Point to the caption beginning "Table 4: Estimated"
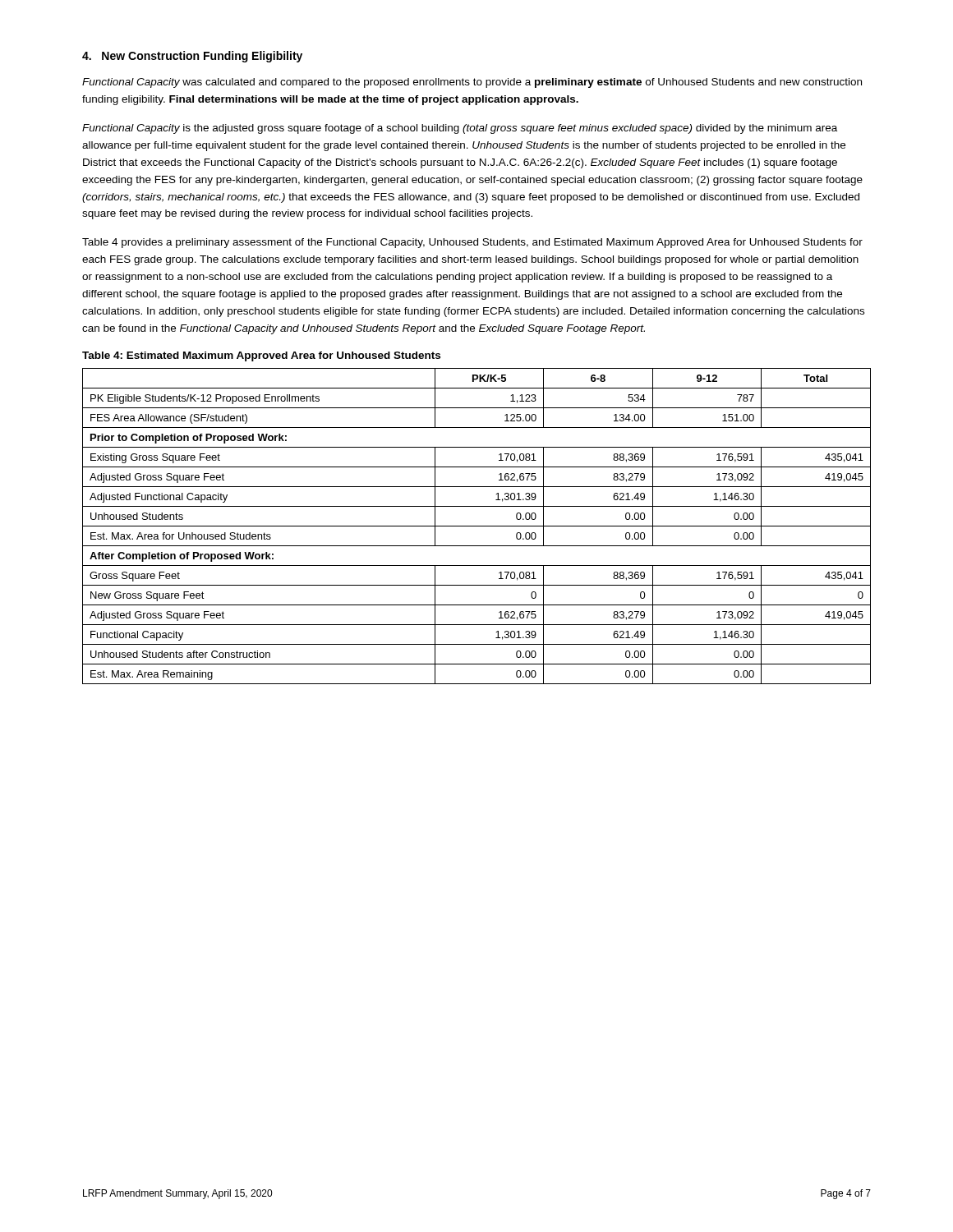The height and width of the screenshot is (1232, 953). pos(262,355)
